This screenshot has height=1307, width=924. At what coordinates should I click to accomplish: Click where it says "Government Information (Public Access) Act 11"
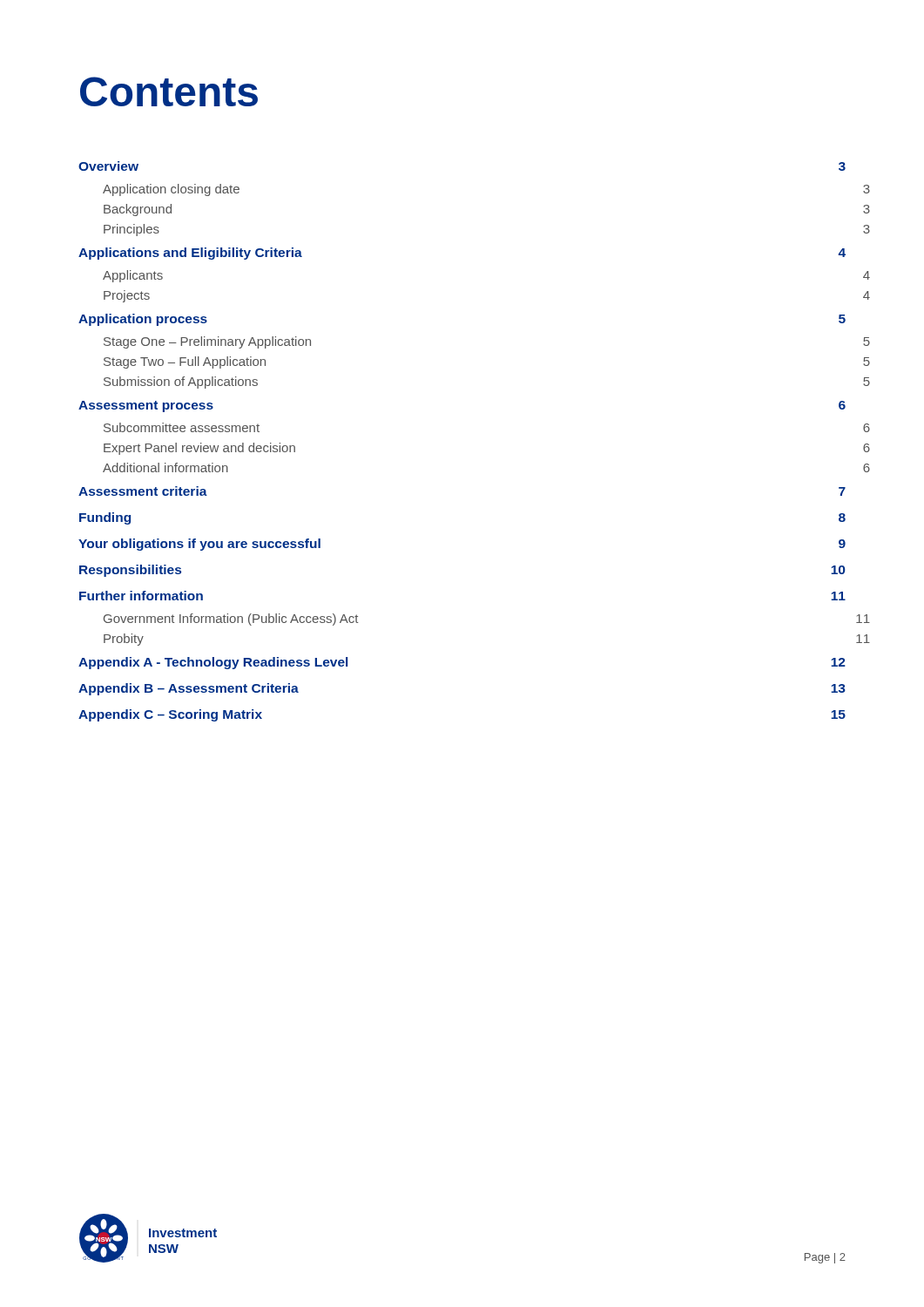click(230, 619)
